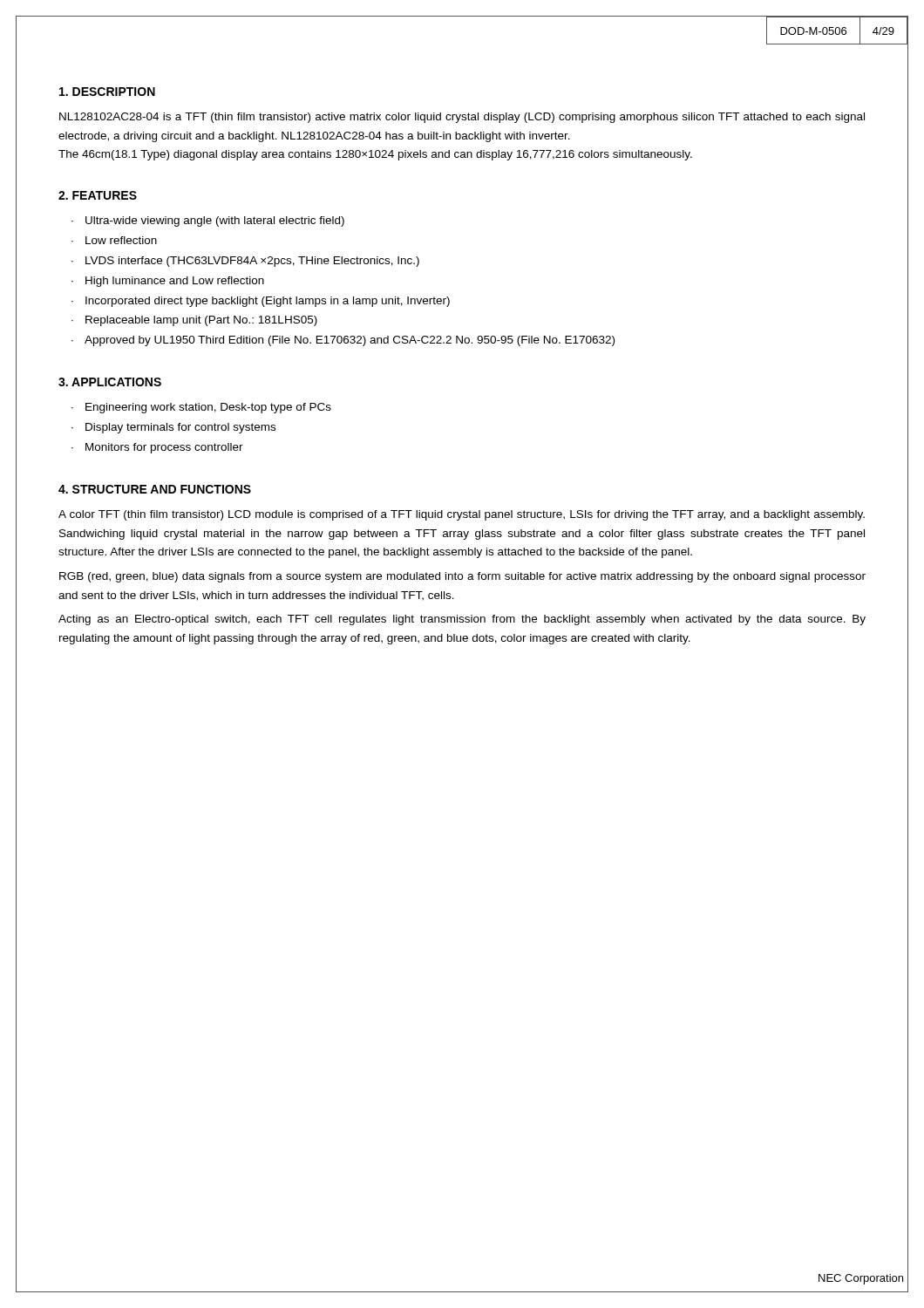Locate the block of text that opens with "Engineering work station,"
This screenshot has height=1308, width=924.
click(208, 407)
